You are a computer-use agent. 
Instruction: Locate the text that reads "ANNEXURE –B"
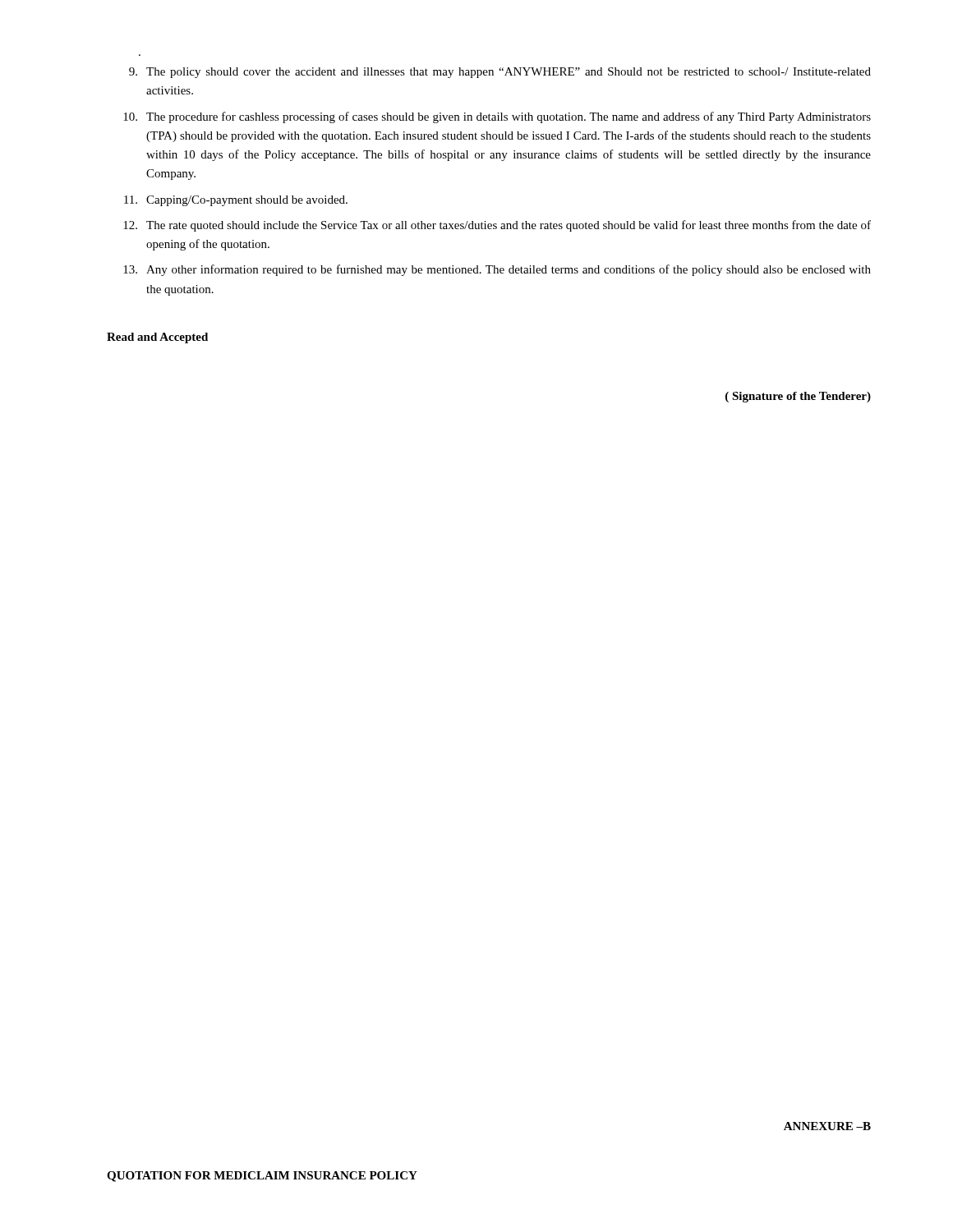827,1126
